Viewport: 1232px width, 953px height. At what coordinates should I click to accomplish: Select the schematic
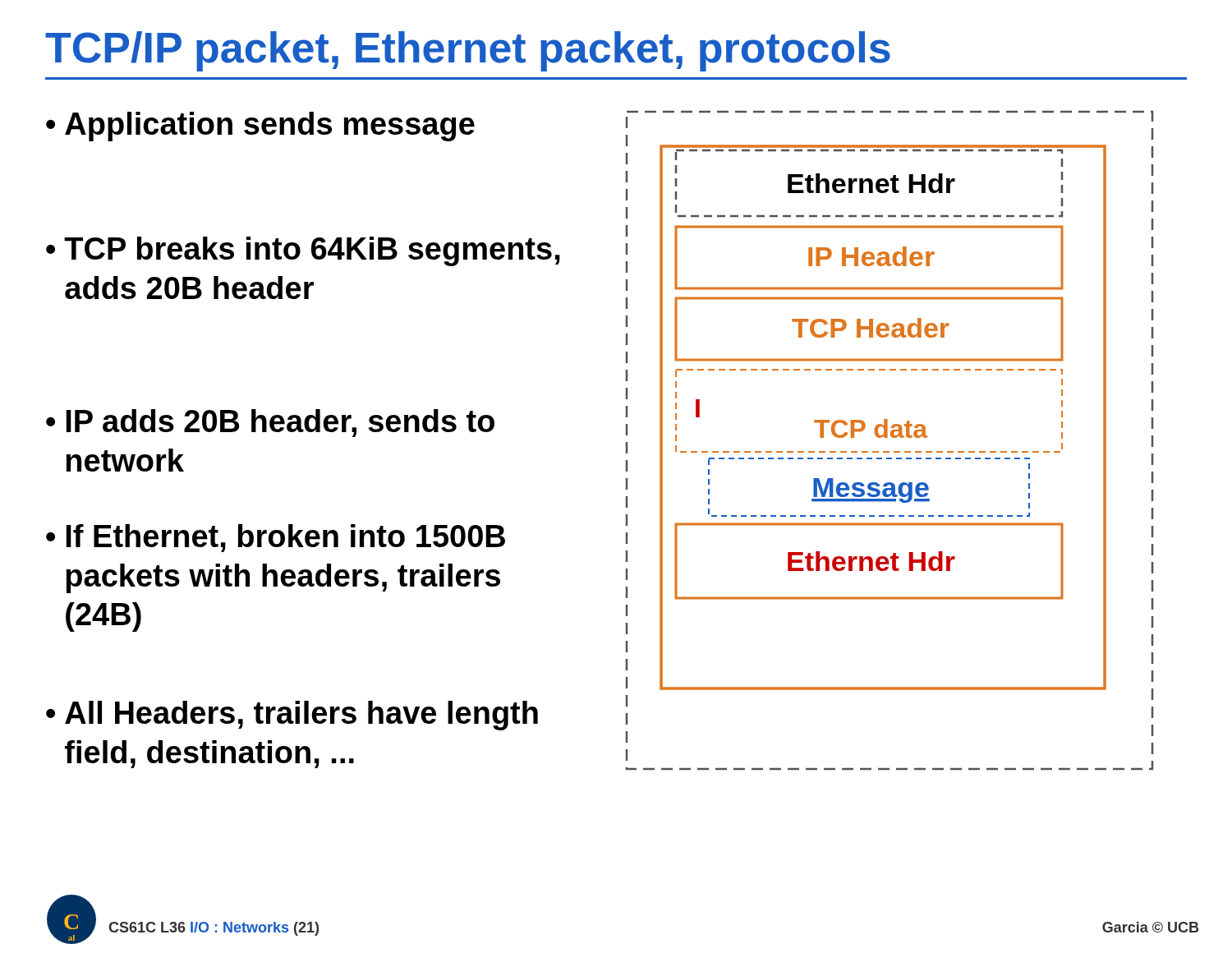click(891, 442)
